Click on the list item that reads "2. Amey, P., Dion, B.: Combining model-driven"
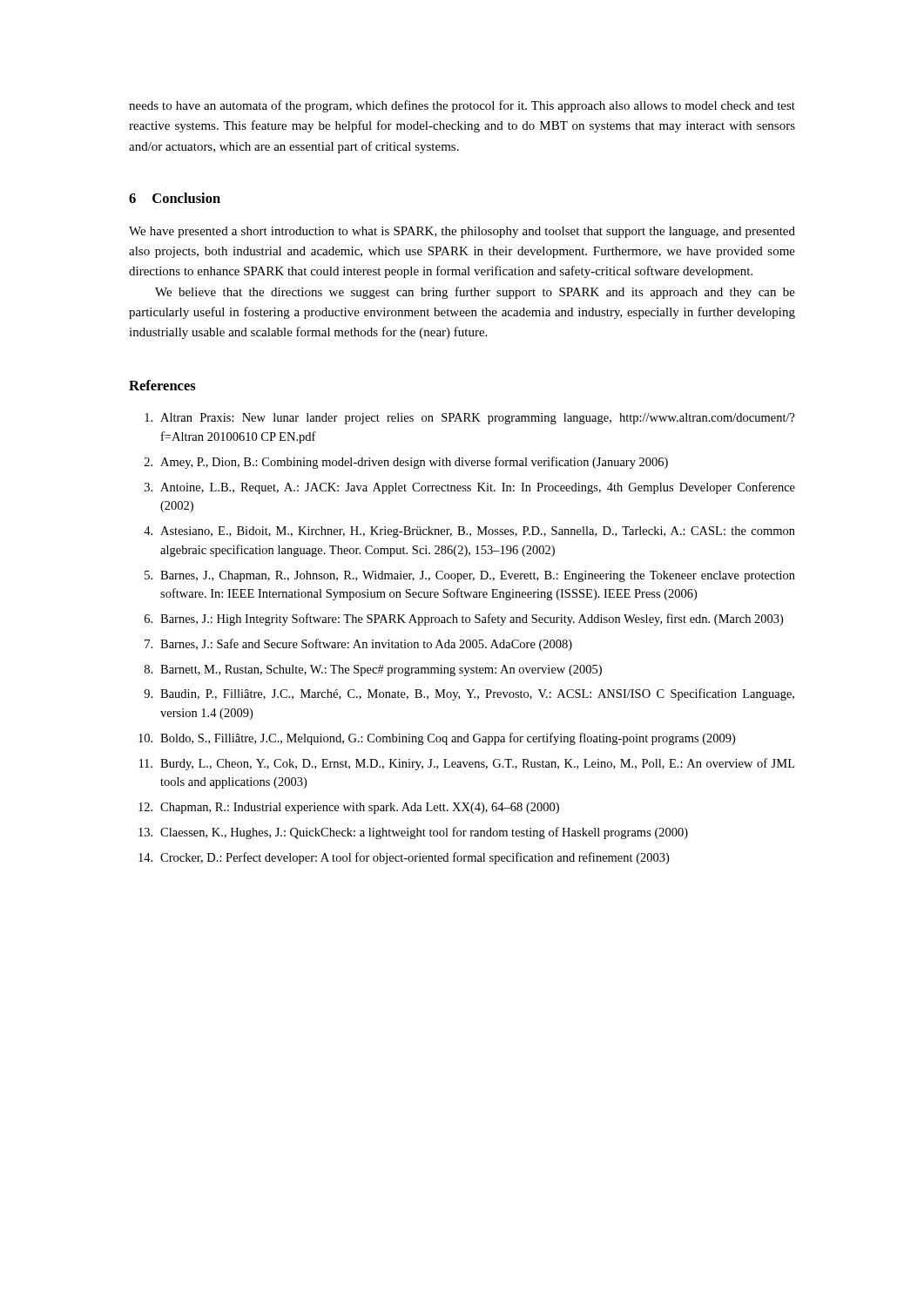 (x=462, y=462)
